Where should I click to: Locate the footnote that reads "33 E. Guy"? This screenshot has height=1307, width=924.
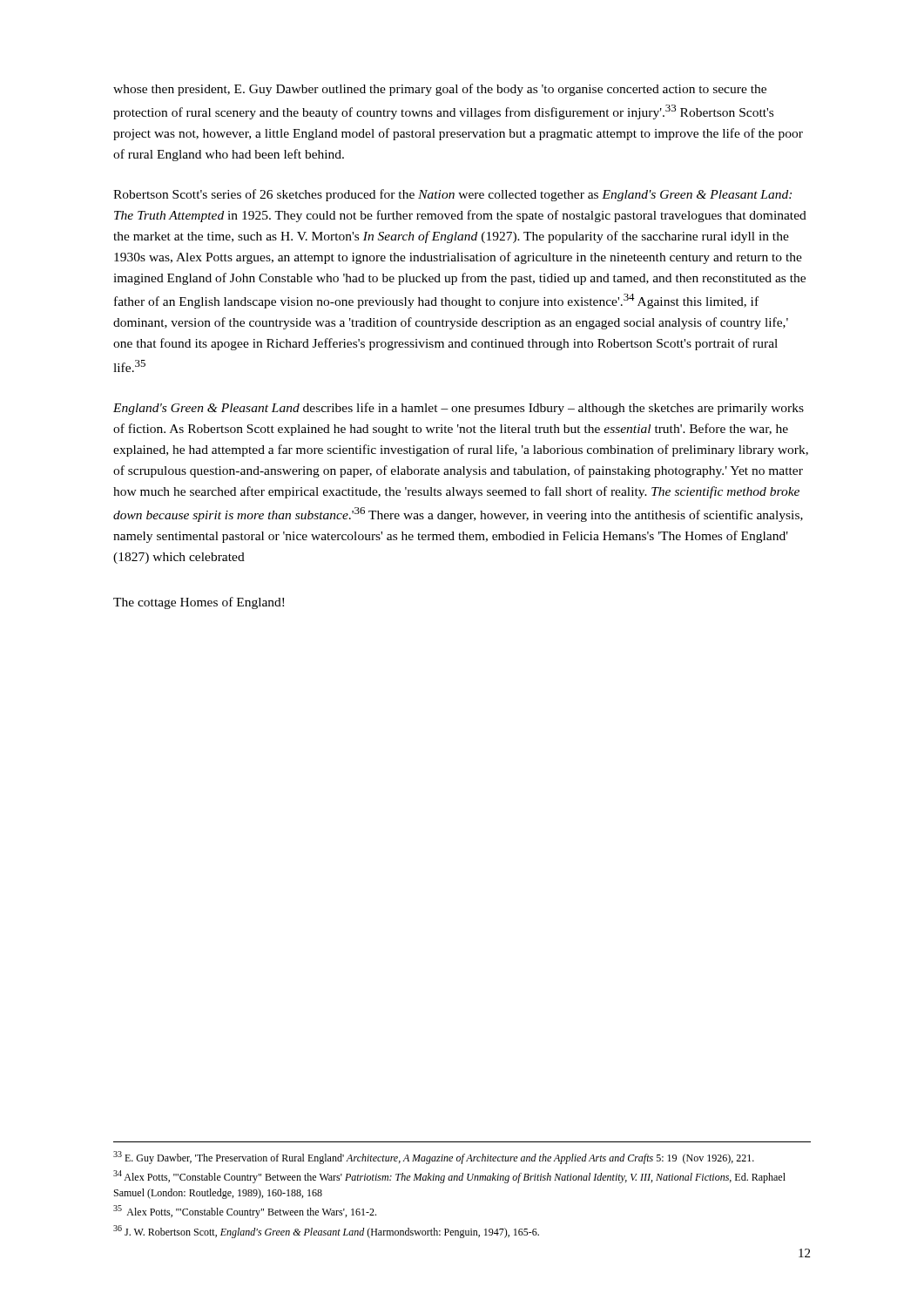(x=434, y=1157)
